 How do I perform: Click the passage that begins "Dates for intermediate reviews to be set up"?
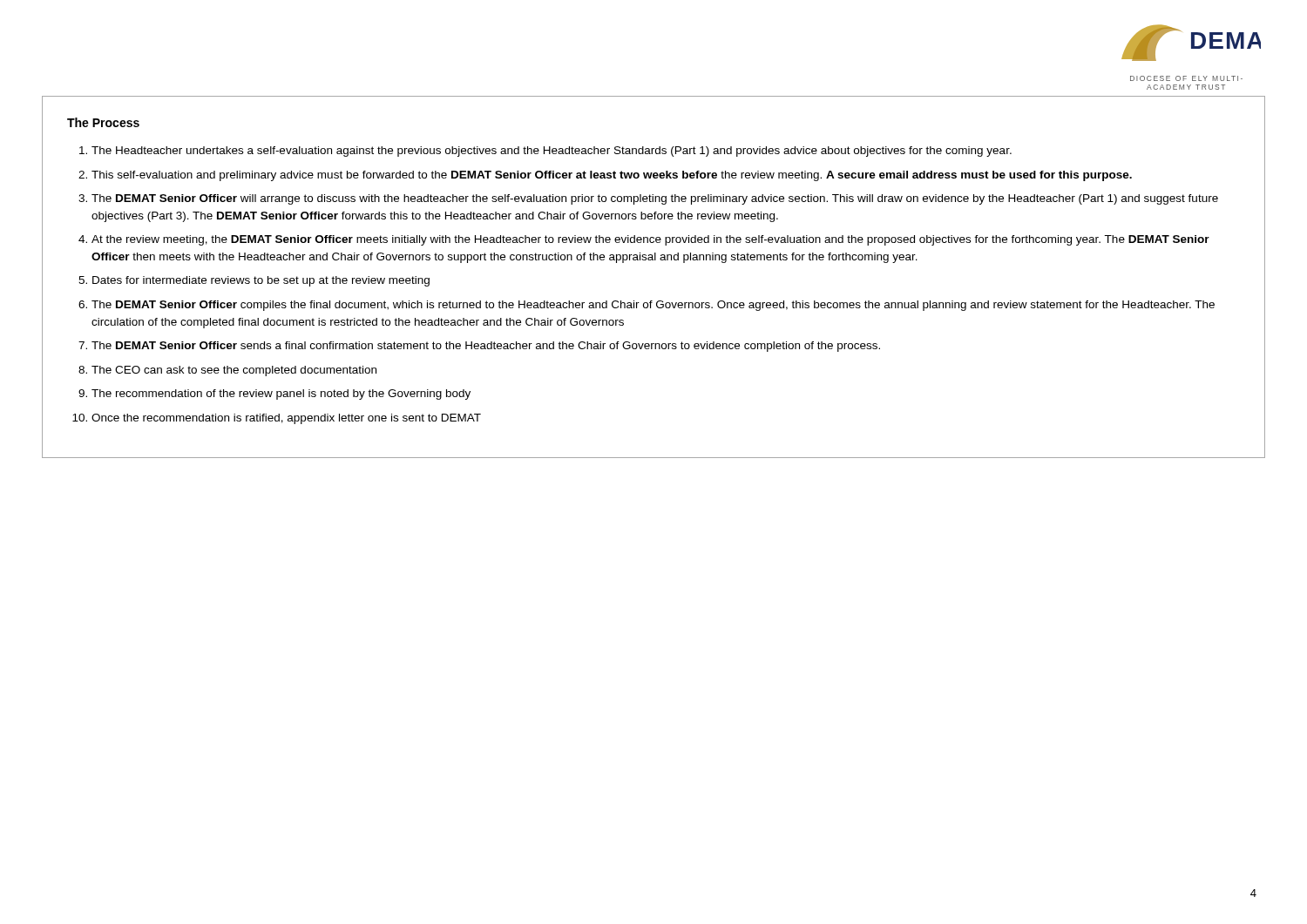(x=261, y=280)
